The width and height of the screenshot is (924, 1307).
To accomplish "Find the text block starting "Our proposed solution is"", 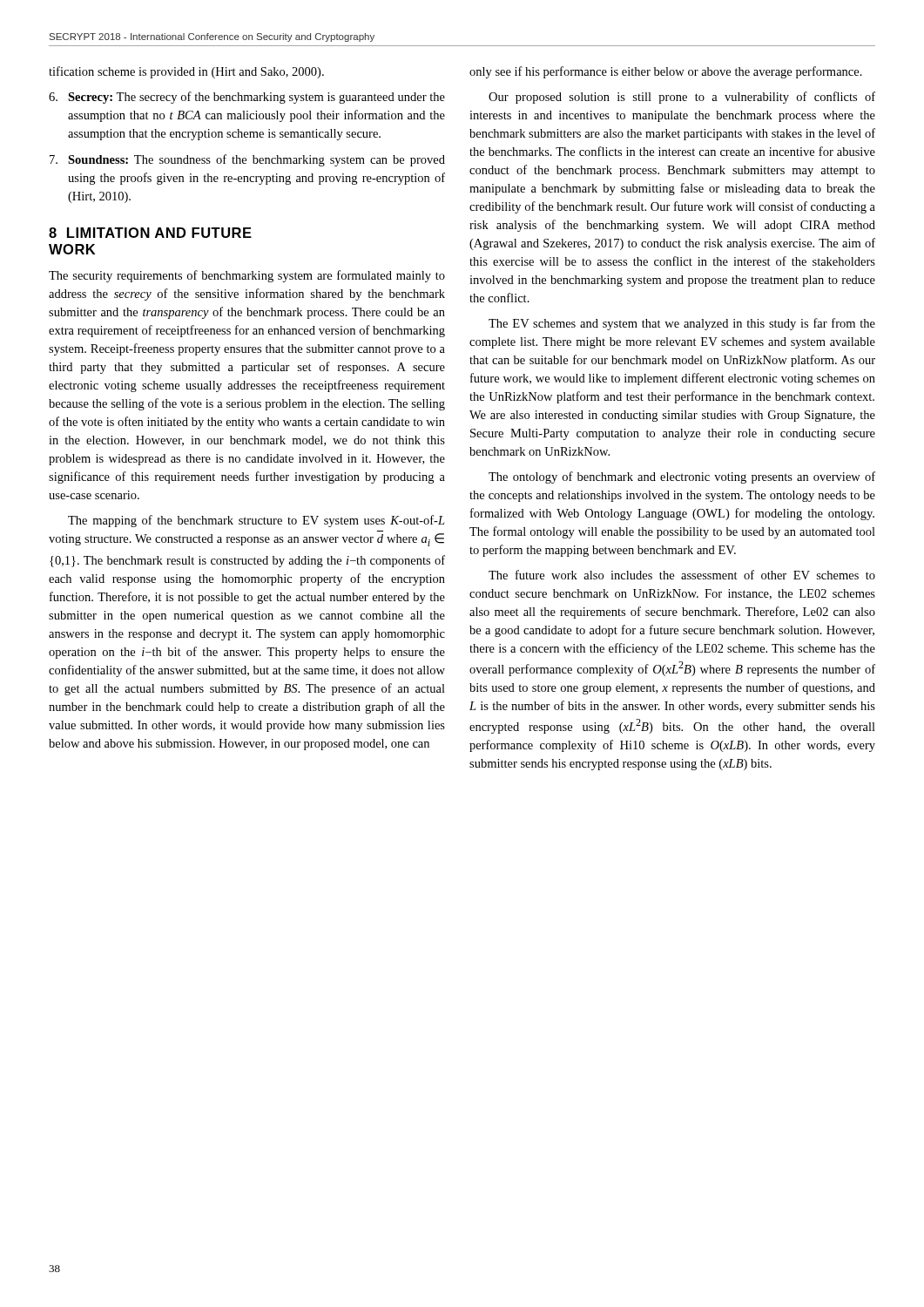I will 672,198.
